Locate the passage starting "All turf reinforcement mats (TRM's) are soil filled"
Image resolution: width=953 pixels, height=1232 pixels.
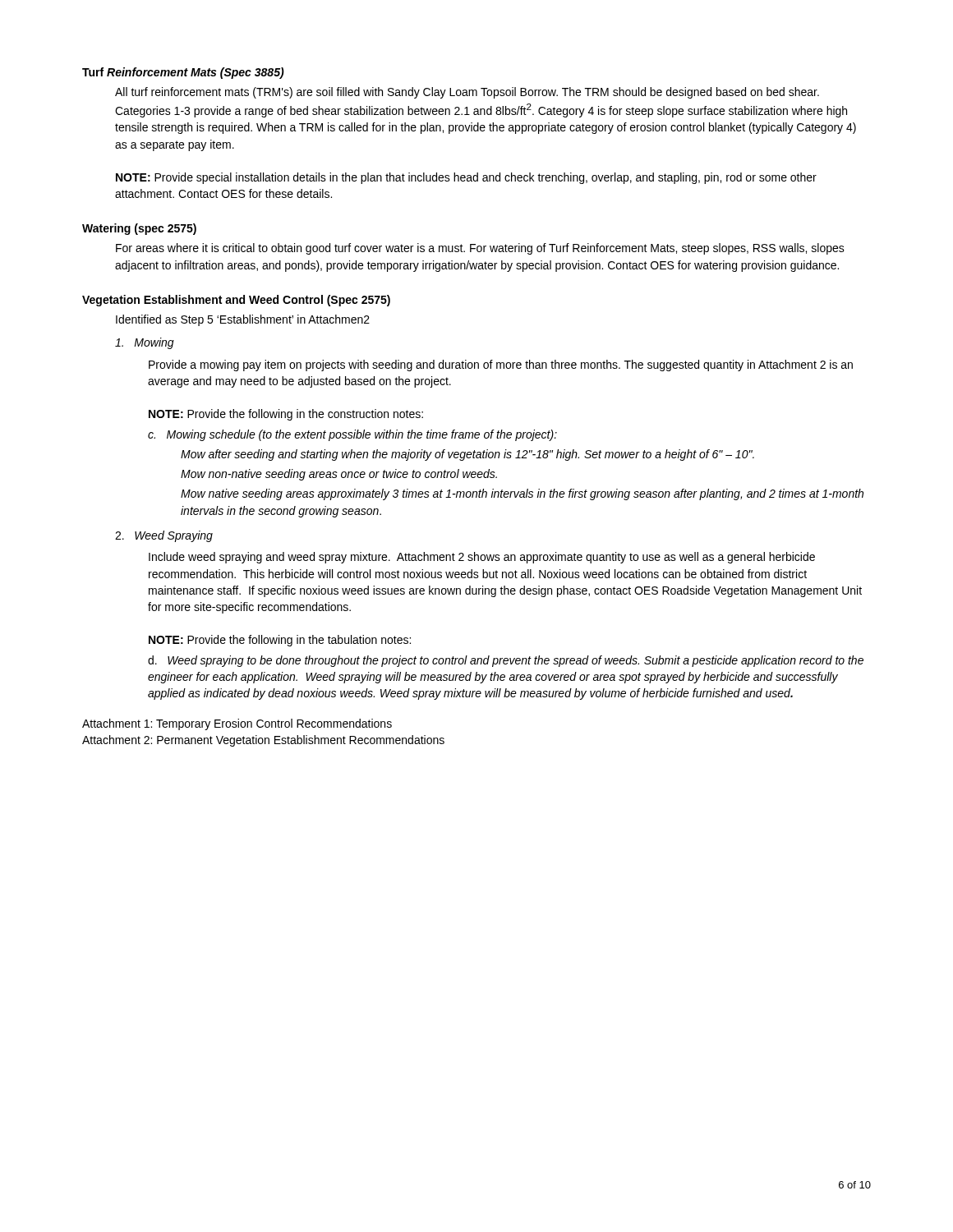coord(486,118)
